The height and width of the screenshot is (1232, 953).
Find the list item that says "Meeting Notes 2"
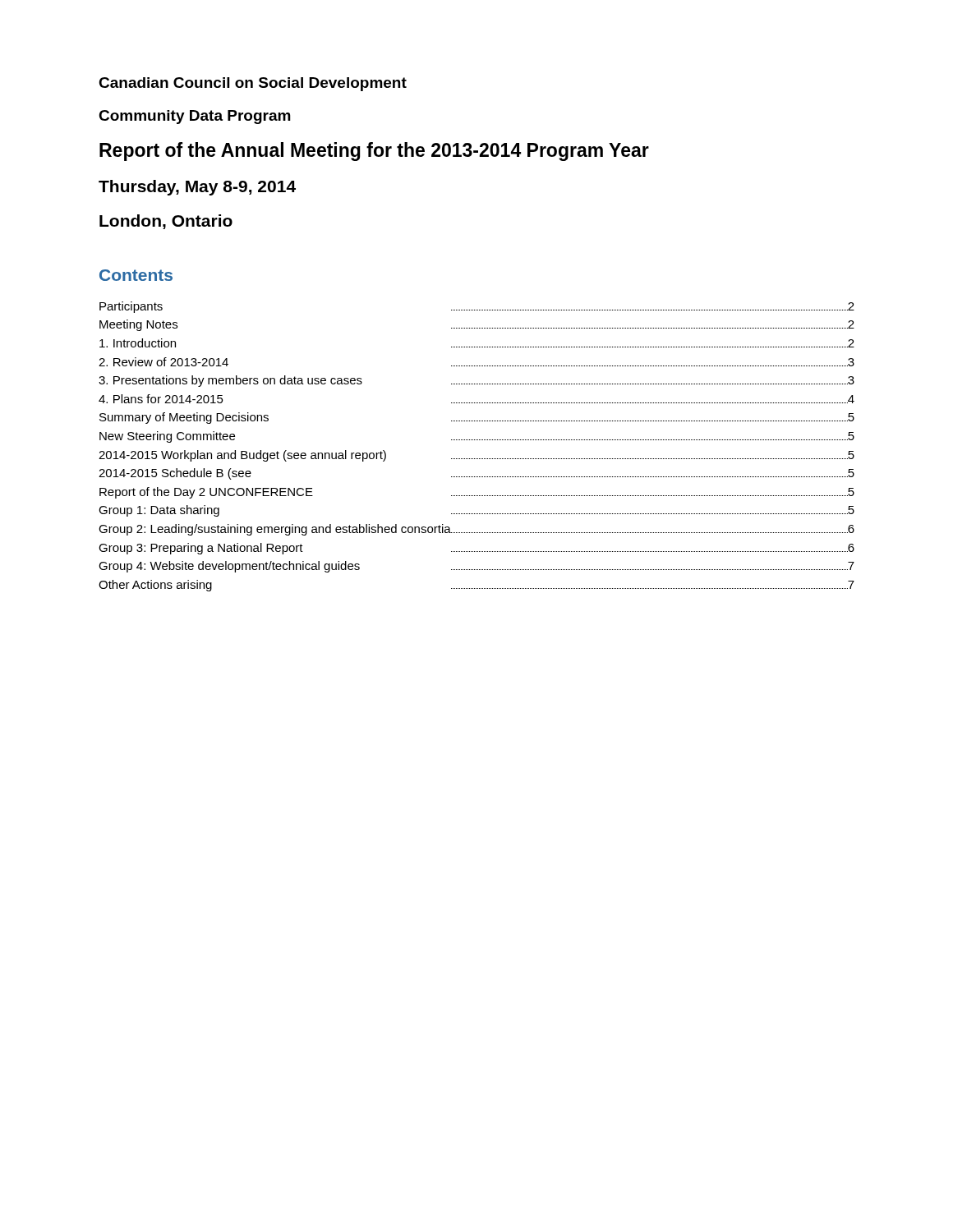476,324
